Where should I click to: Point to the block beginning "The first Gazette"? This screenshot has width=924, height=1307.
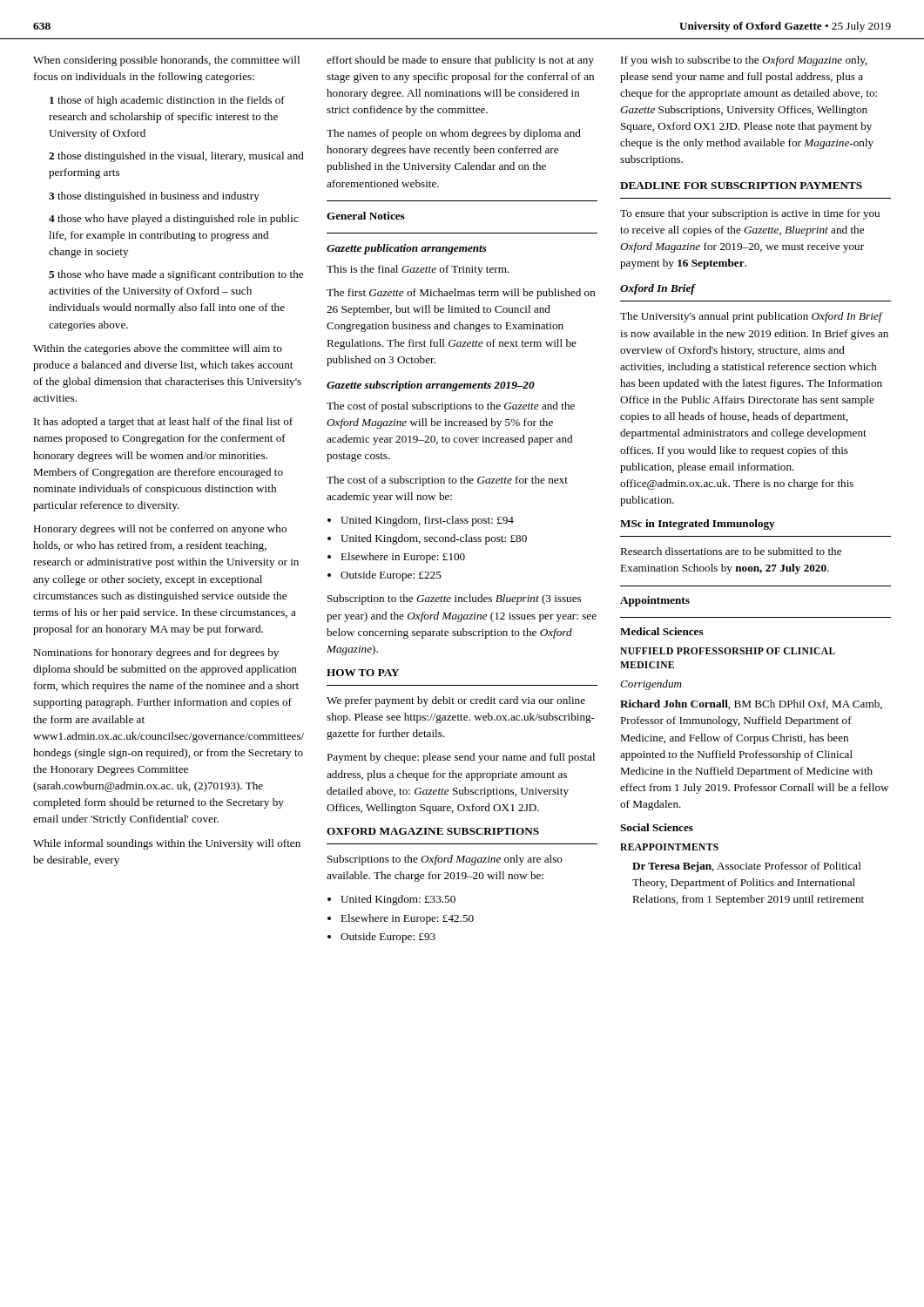[x=462, y=326]
